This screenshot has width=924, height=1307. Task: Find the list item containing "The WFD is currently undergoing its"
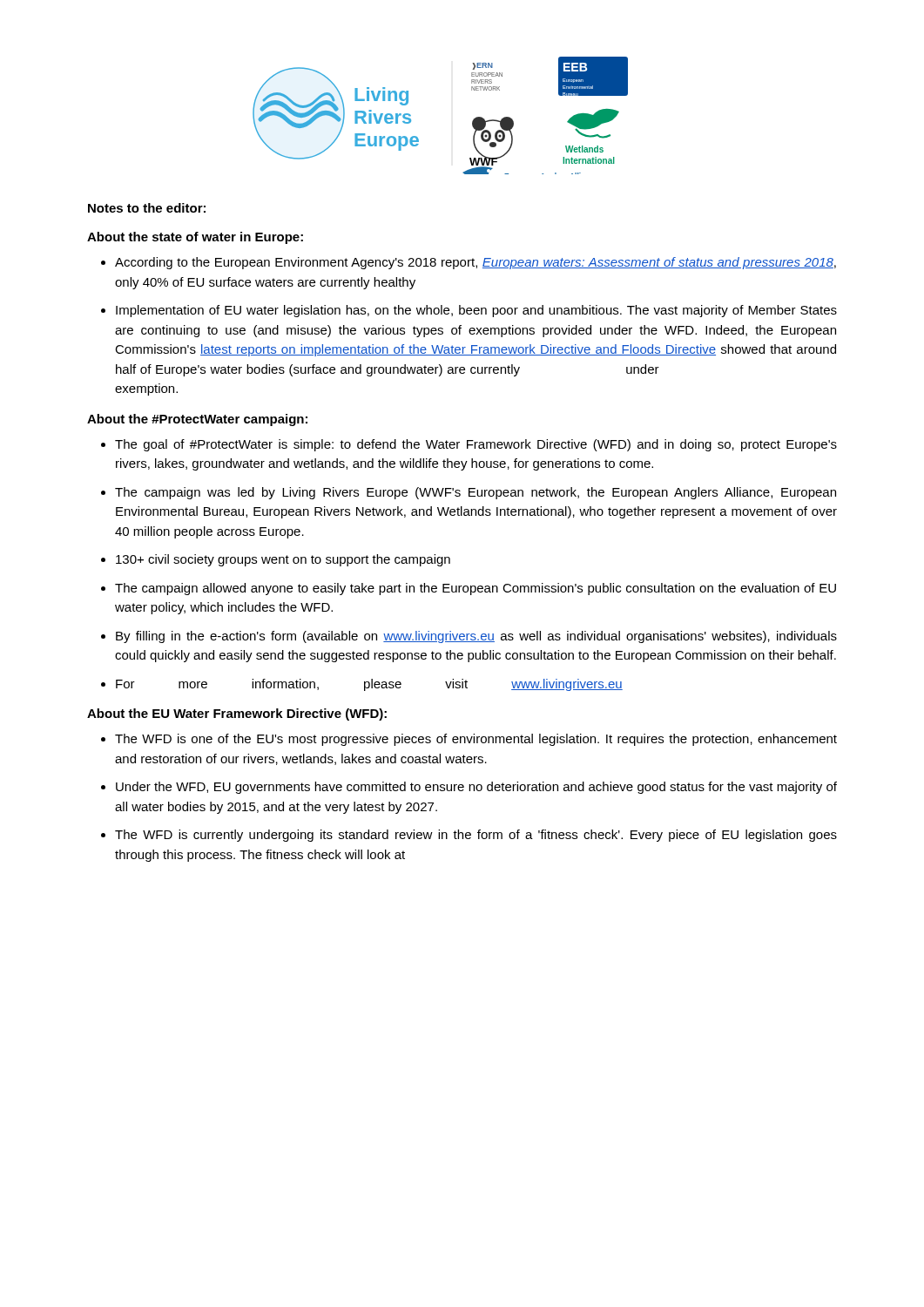point(476,844)
